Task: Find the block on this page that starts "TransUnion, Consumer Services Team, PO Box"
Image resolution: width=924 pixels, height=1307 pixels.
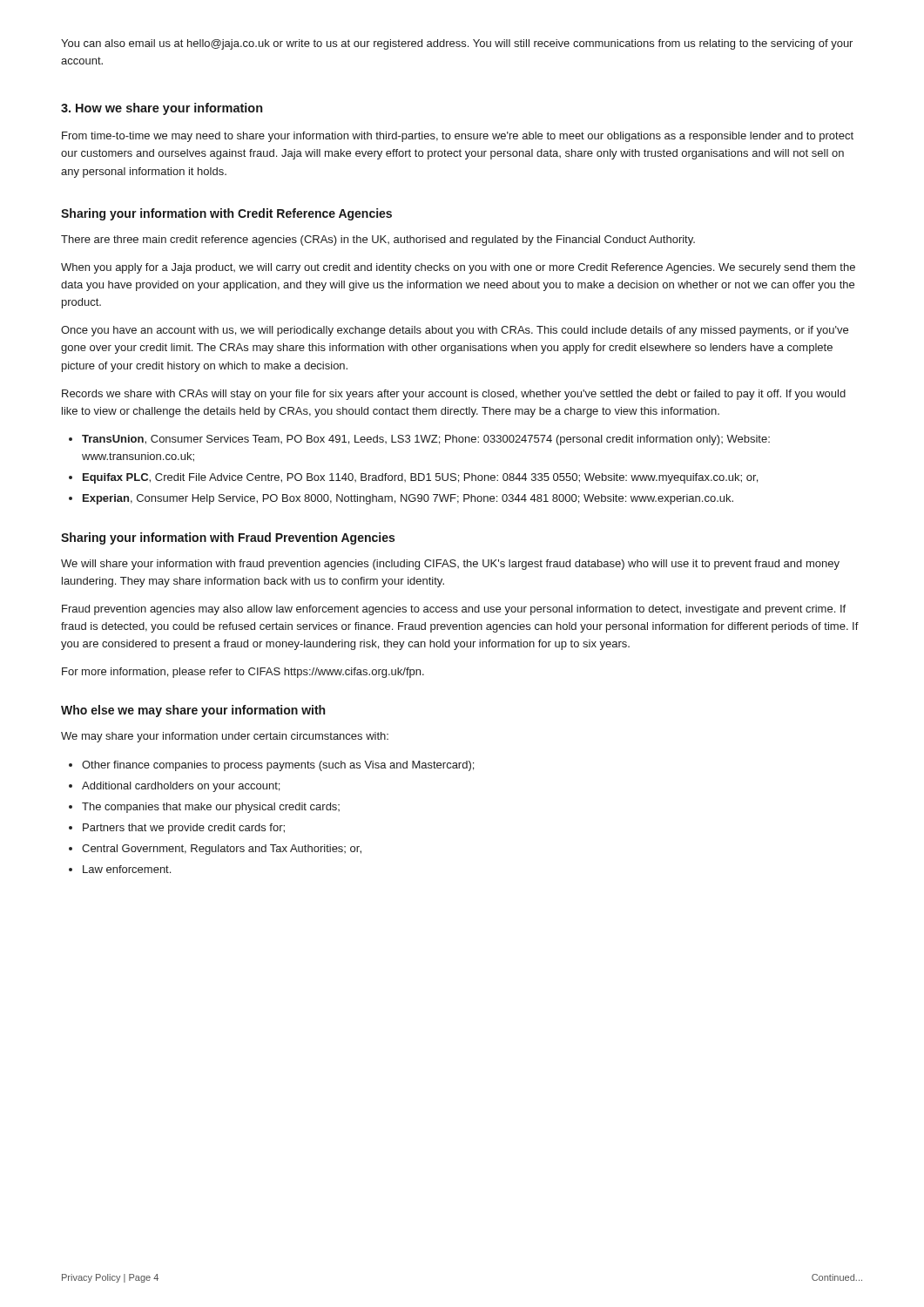Action: (462, 448)
